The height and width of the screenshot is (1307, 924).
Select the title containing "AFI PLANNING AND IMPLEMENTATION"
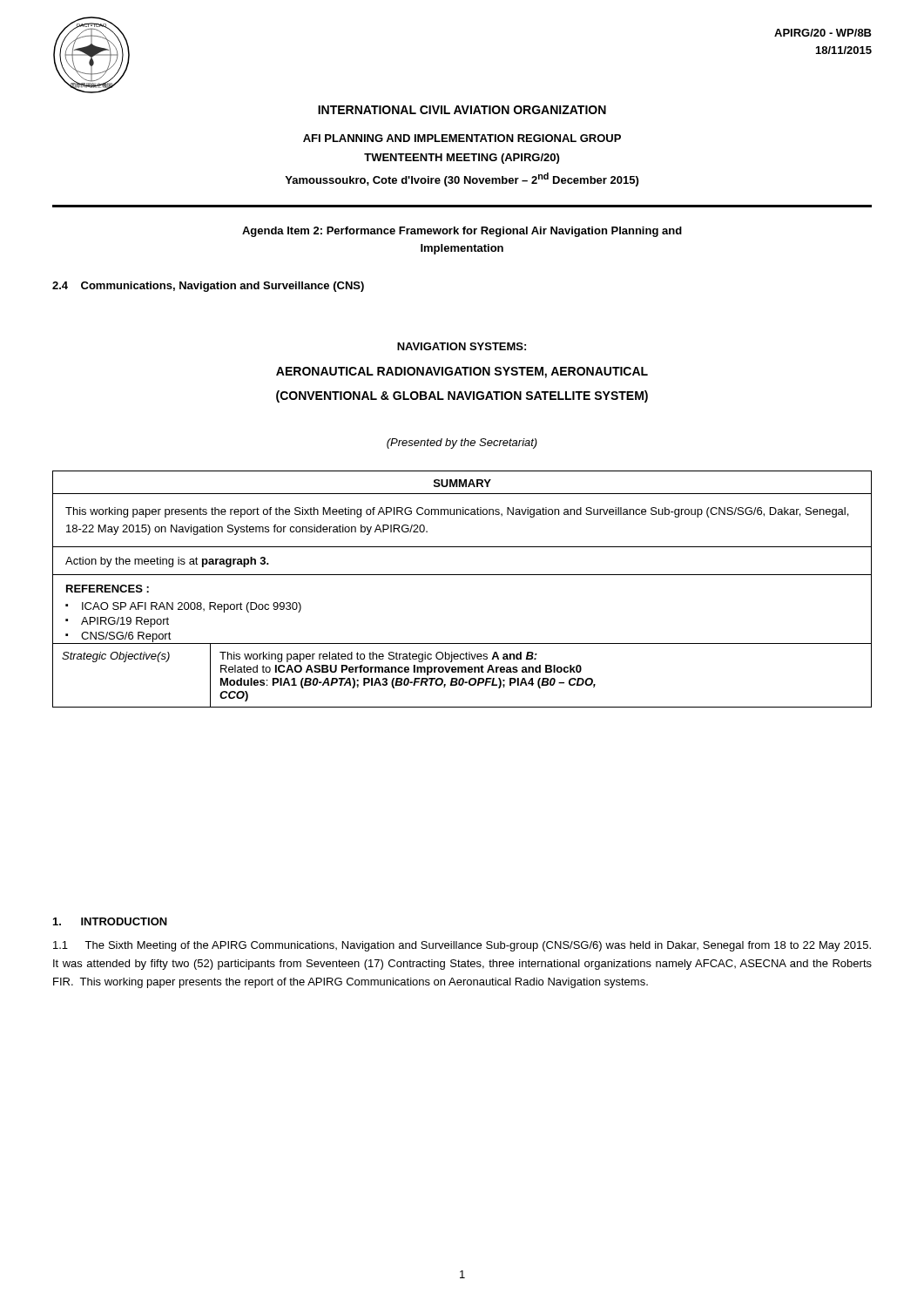pos(462,159)
